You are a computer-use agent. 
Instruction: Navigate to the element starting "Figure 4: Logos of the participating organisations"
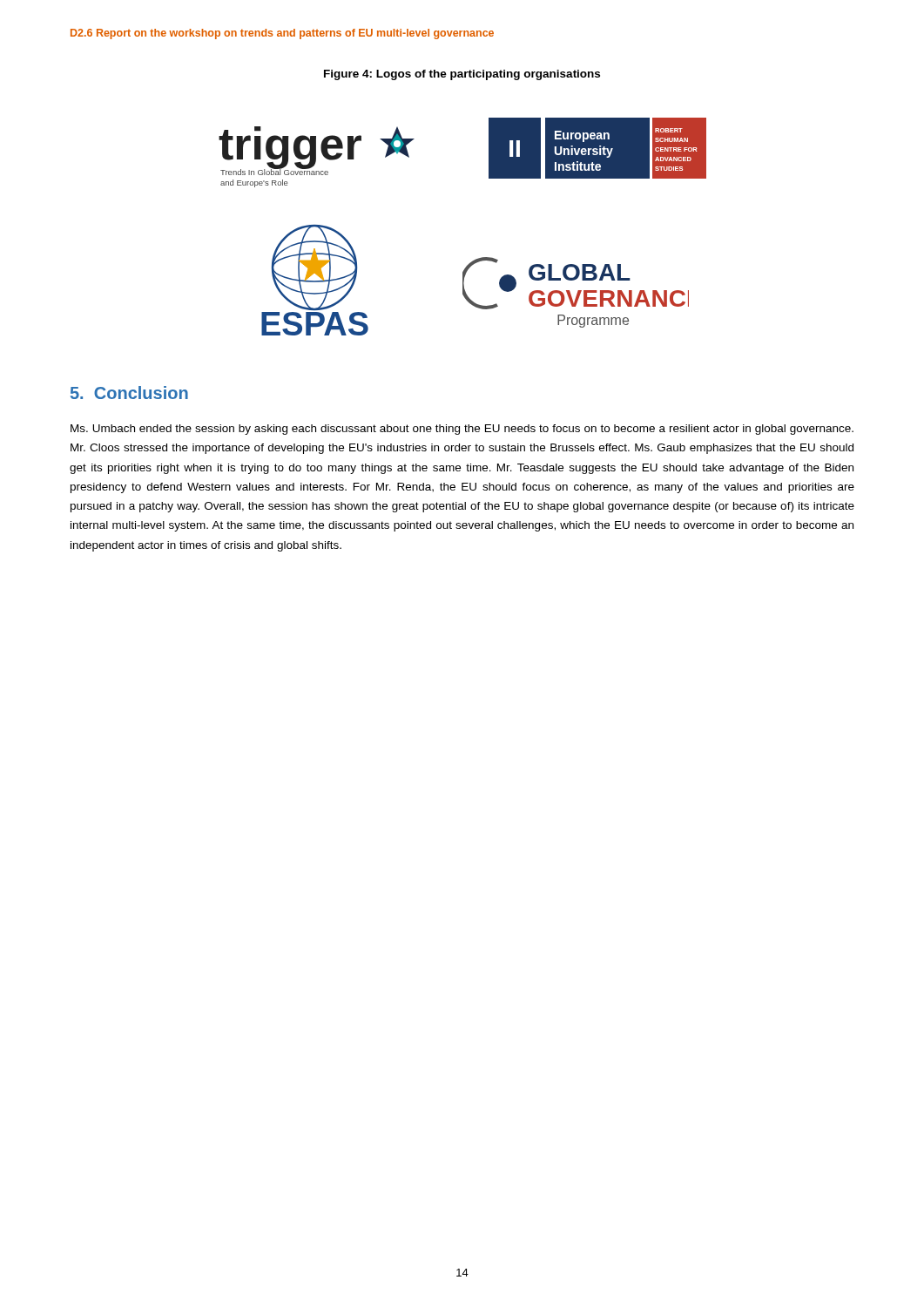pos(462,74)
